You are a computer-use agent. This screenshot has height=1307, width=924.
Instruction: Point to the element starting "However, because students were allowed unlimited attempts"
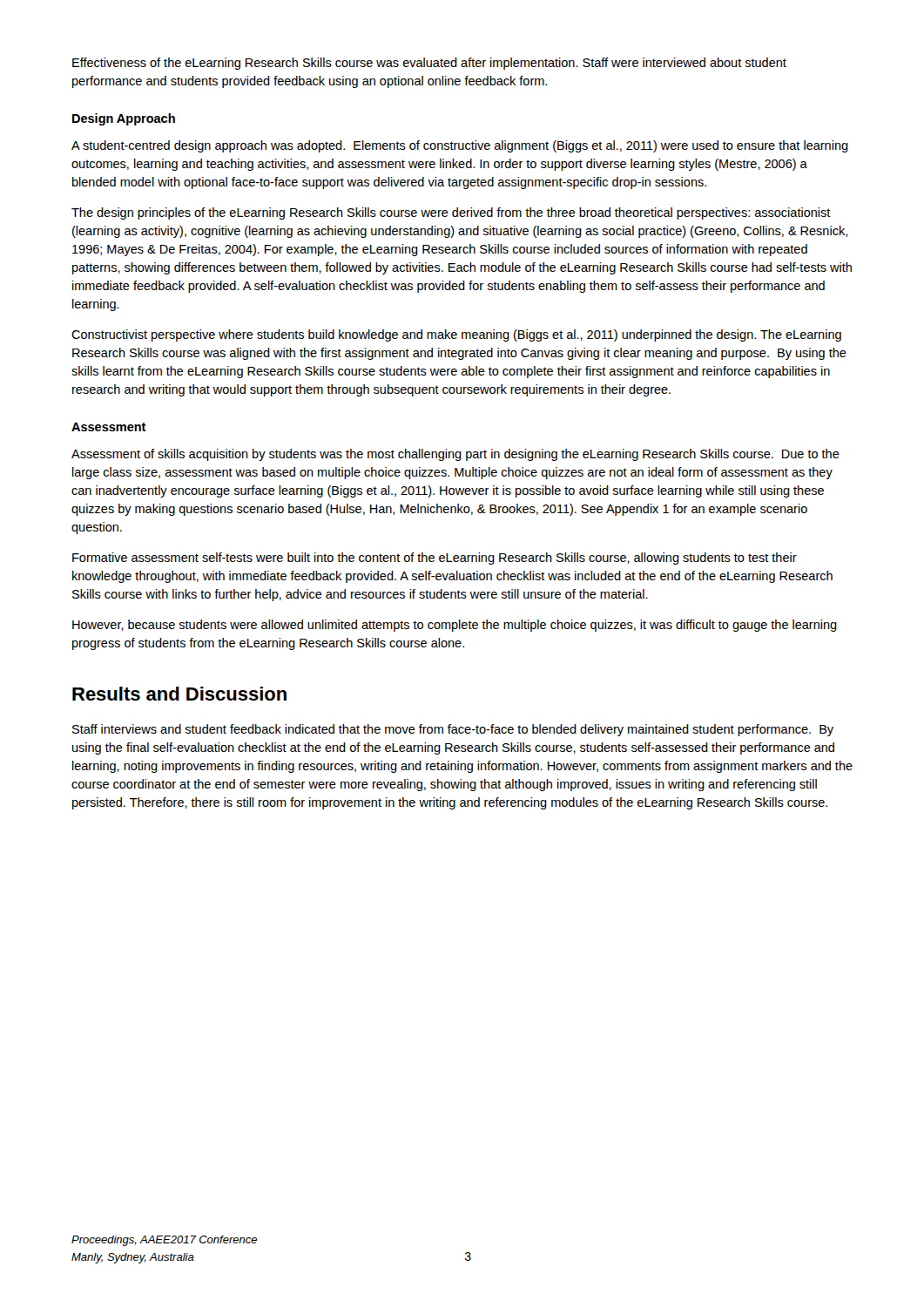pyautogui.click(x=454, y=634)
